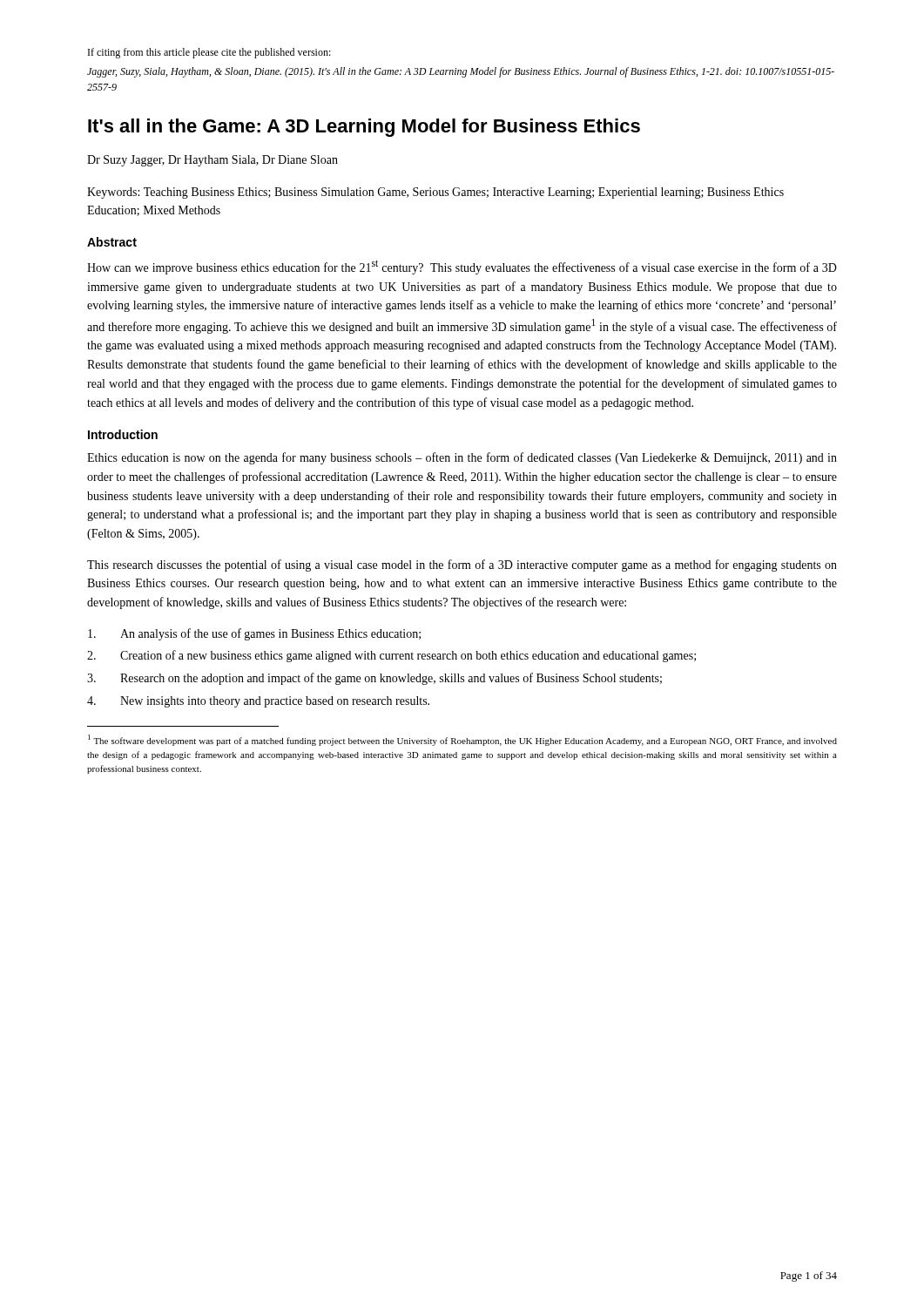Image resolution: width=924 pixels, height=1307 pixels.
Task: Find the block on this page that starts "Jagger, Suzy, Siala, Haytham, & Sloan, Diane."
Action: coord(461,79)
